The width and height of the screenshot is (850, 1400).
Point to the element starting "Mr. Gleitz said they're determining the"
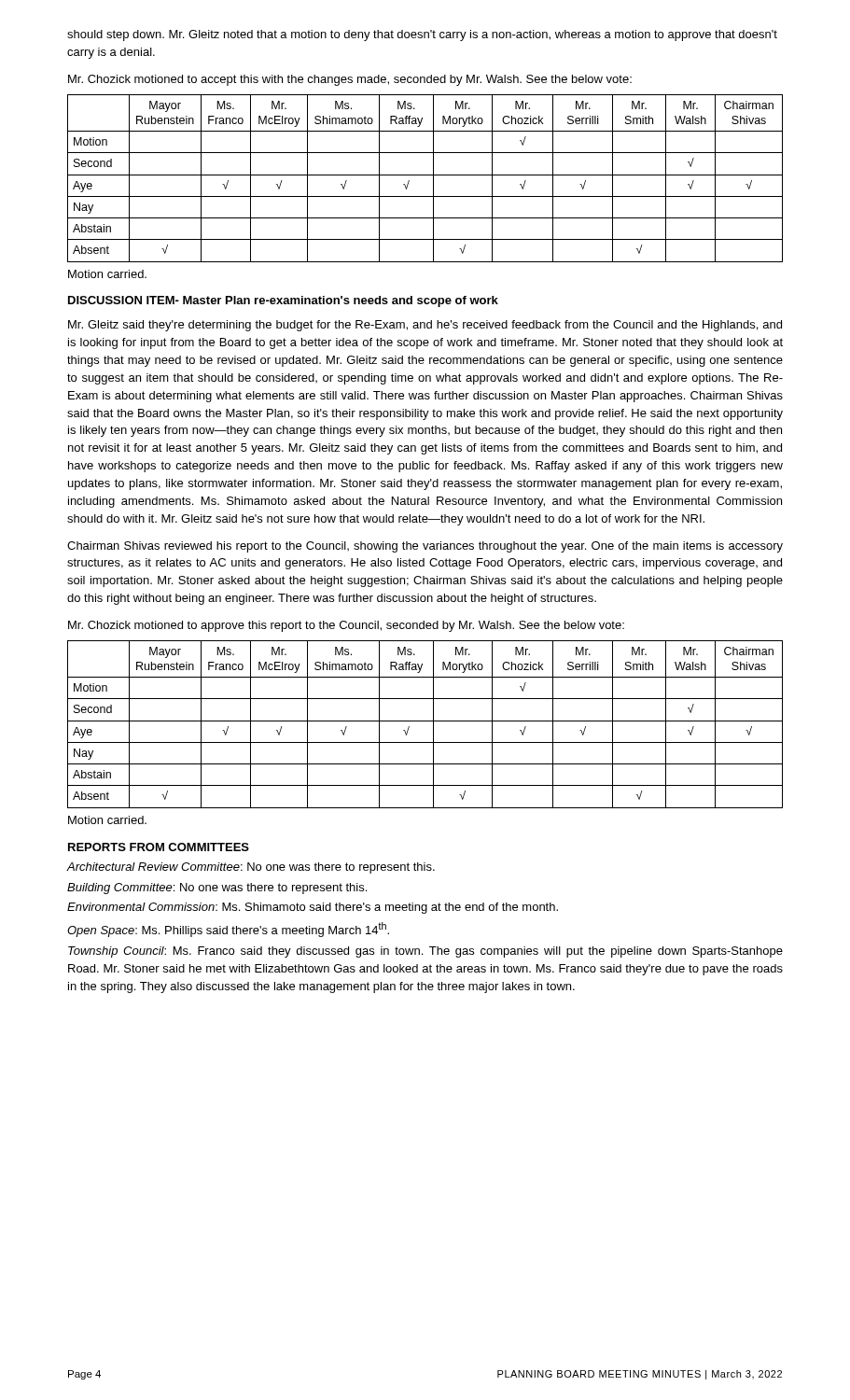pos(425,421)
